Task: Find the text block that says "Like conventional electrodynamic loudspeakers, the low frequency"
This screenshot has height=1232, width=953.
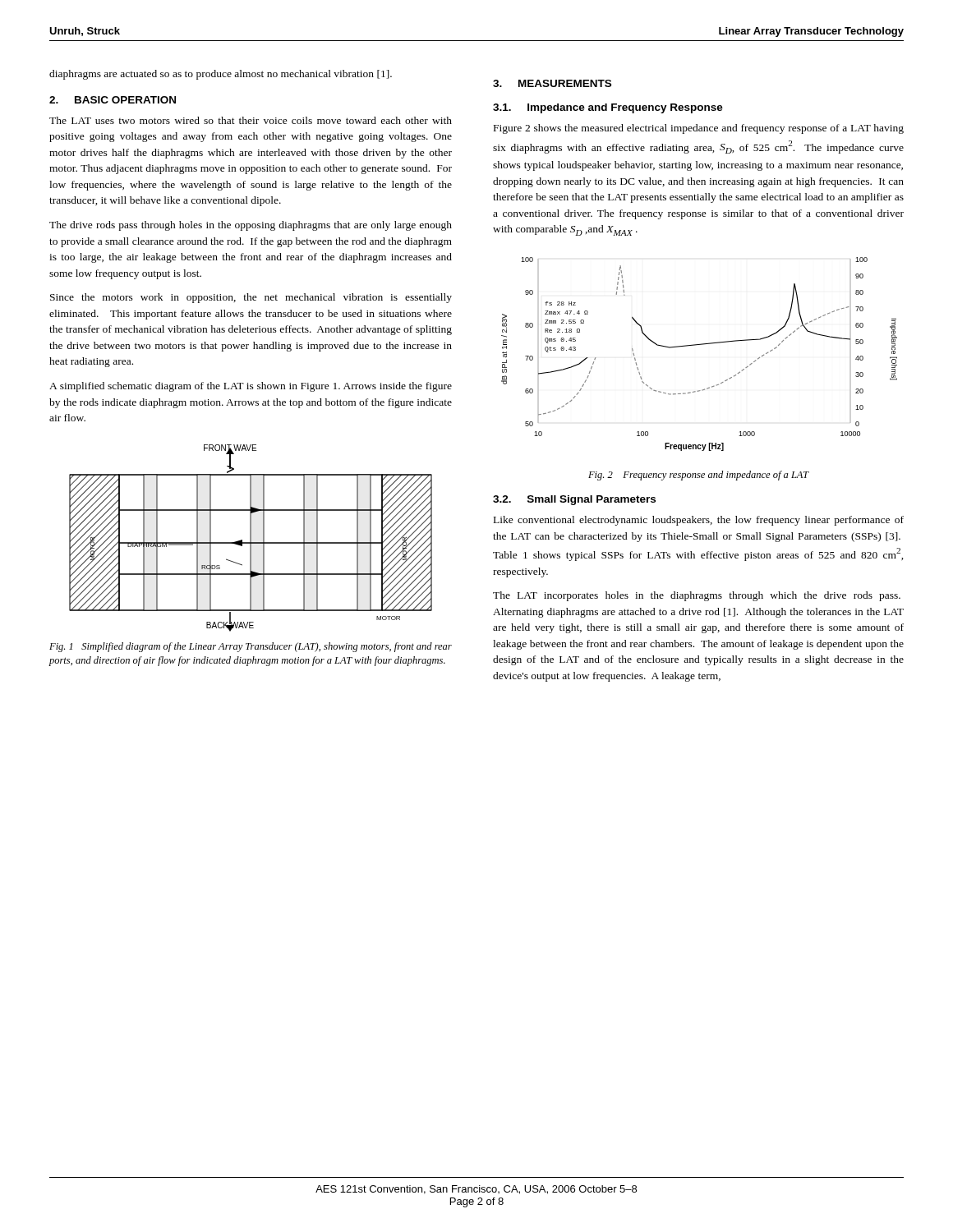Action: coord(698,545)
